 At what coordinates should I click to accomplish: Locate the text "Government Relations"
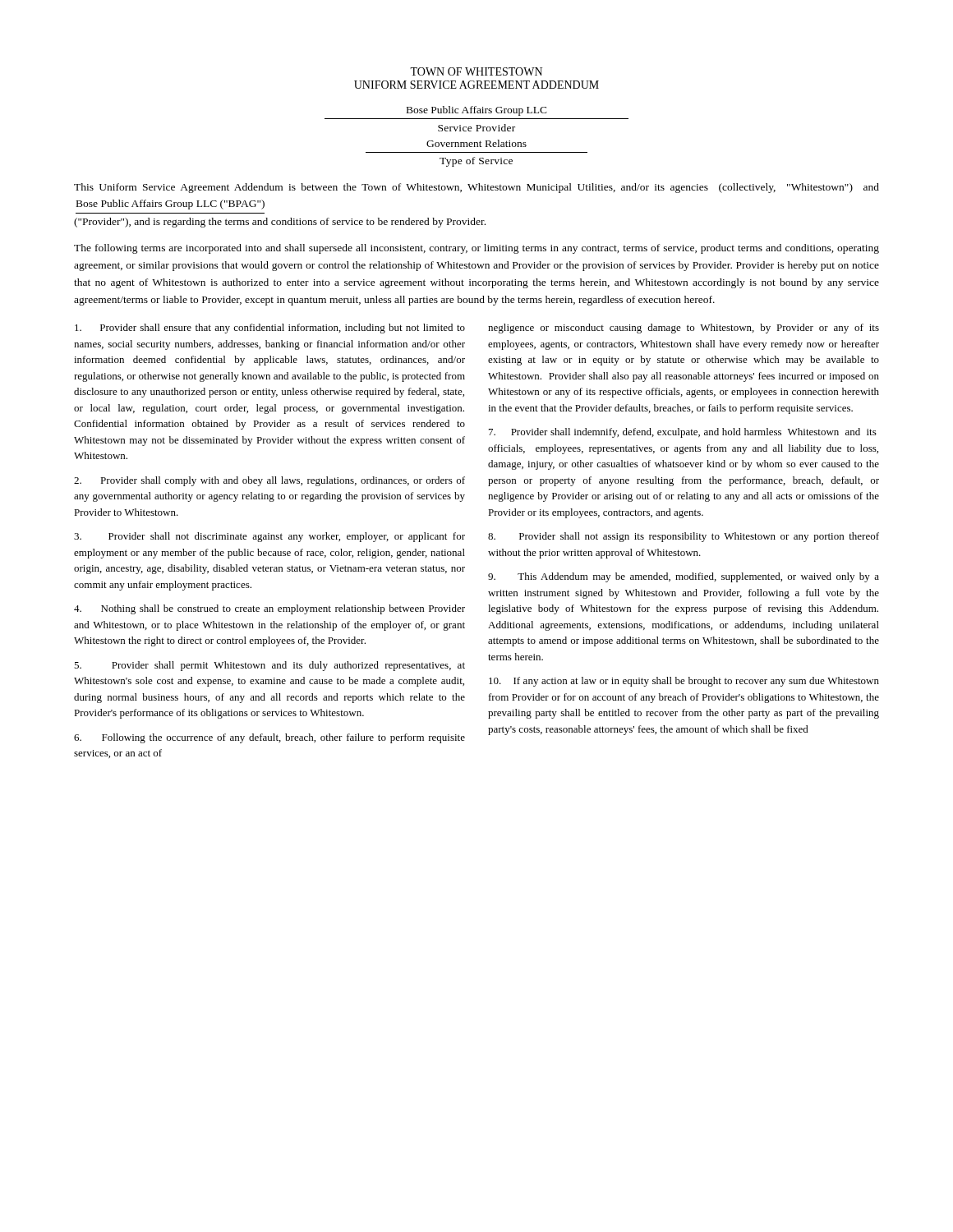tap(476, 143)
